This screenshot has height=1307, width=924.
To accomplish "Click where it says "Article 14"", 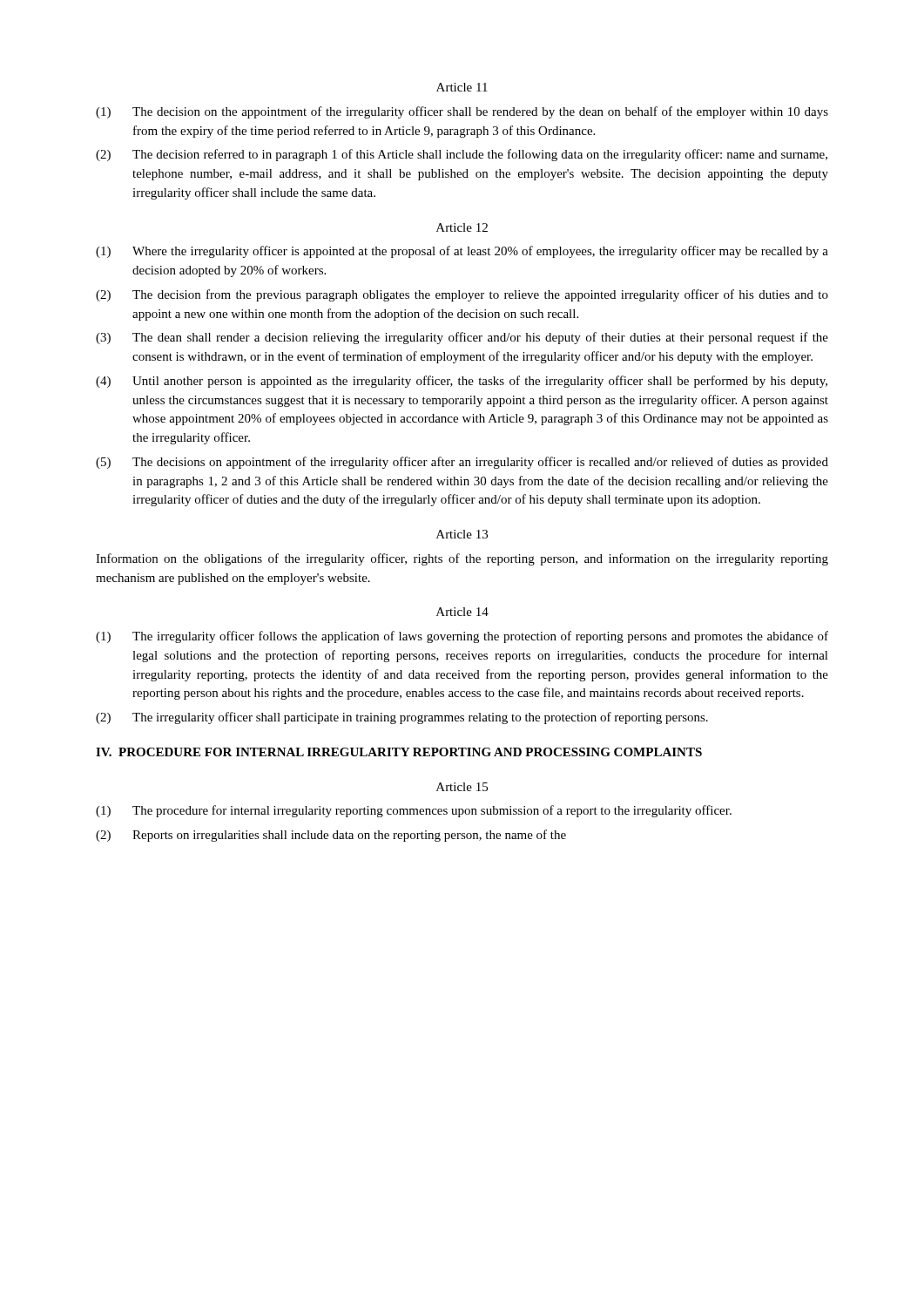I will (x=462, y=612).
